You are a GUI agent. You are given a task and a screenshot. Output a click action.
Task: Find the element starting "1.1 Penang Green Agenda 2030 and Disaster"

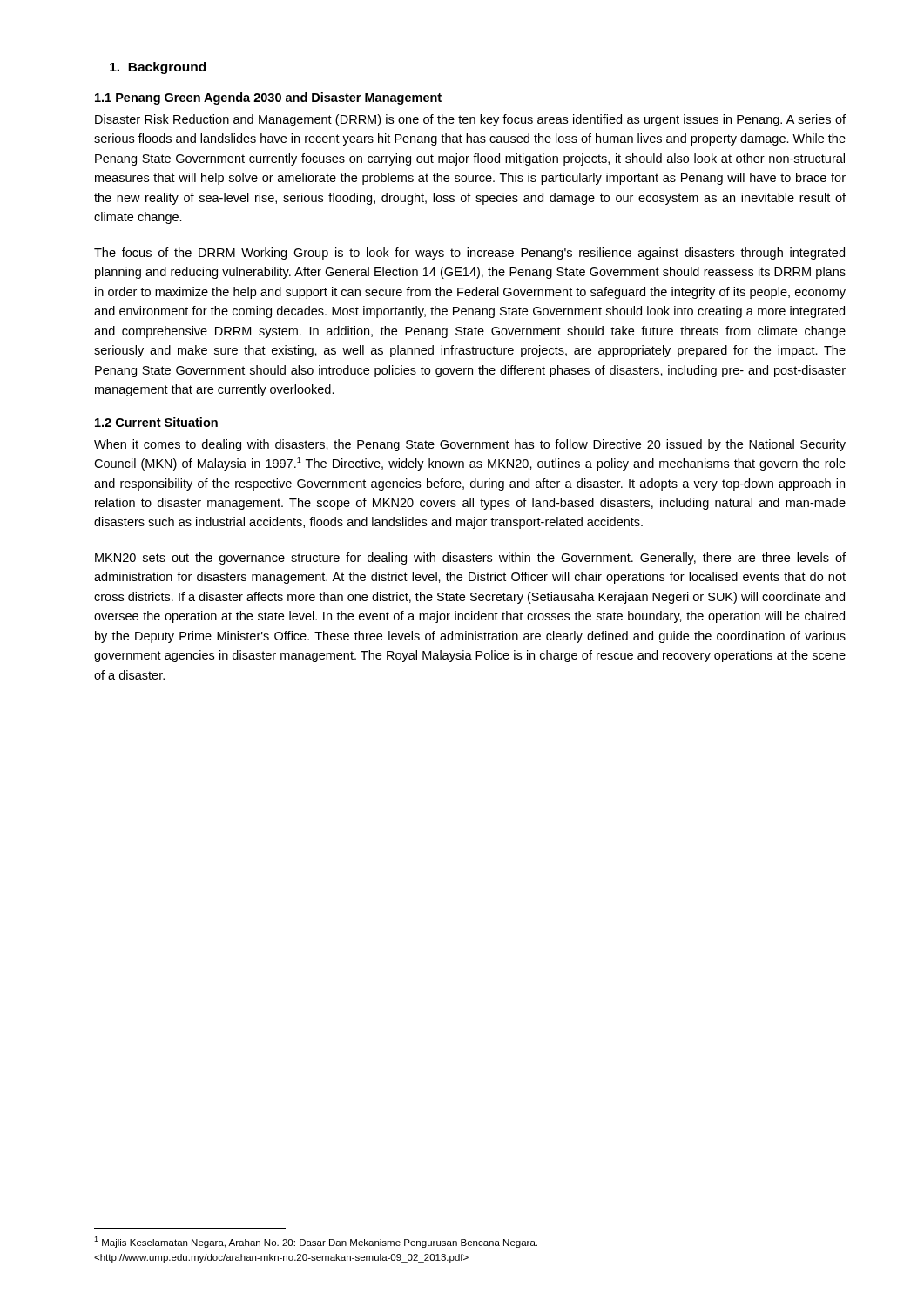click(x=268, y=98)
